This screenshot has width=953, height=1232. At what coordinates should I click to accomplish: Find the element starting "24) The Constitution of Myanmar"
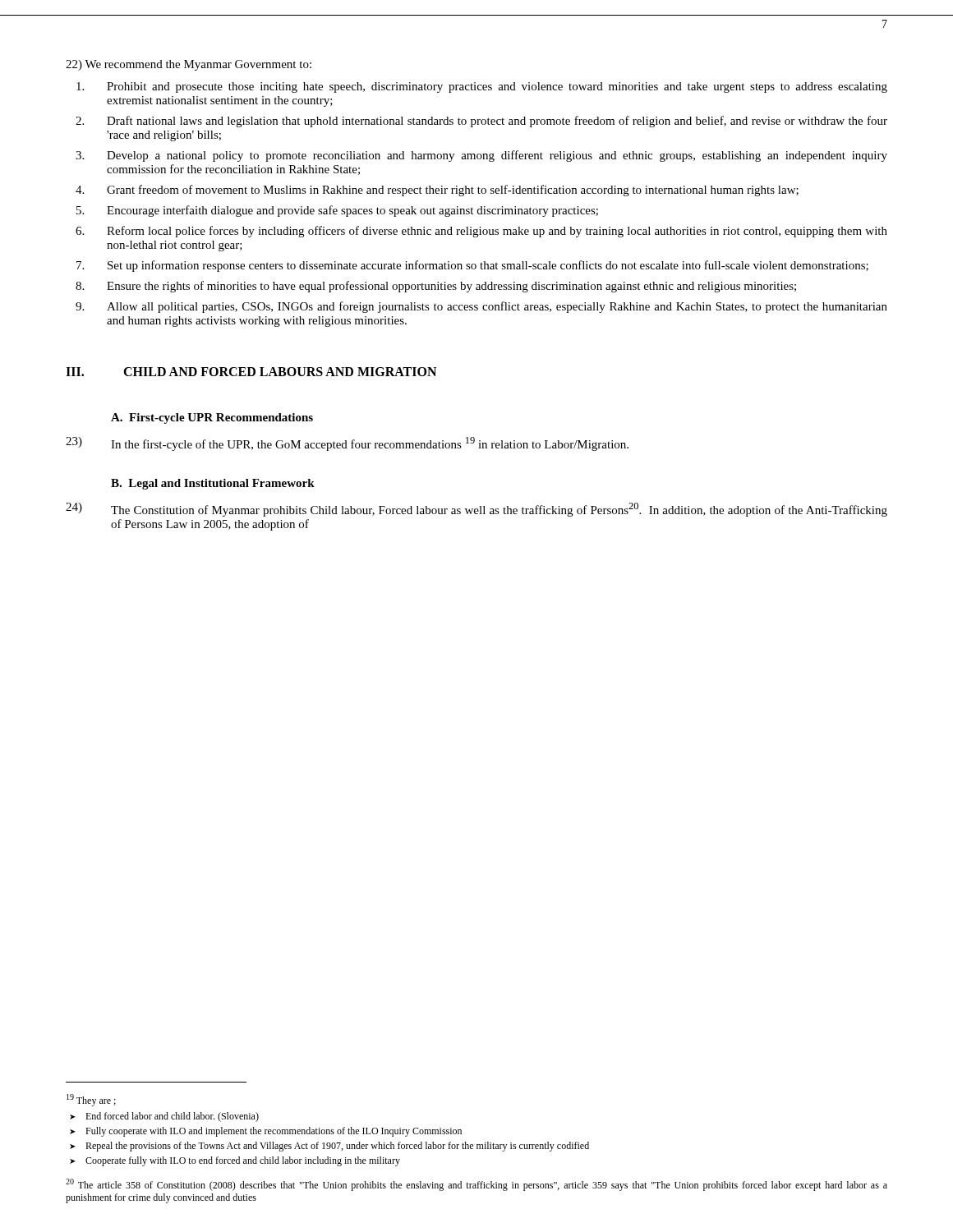[476, 516]
